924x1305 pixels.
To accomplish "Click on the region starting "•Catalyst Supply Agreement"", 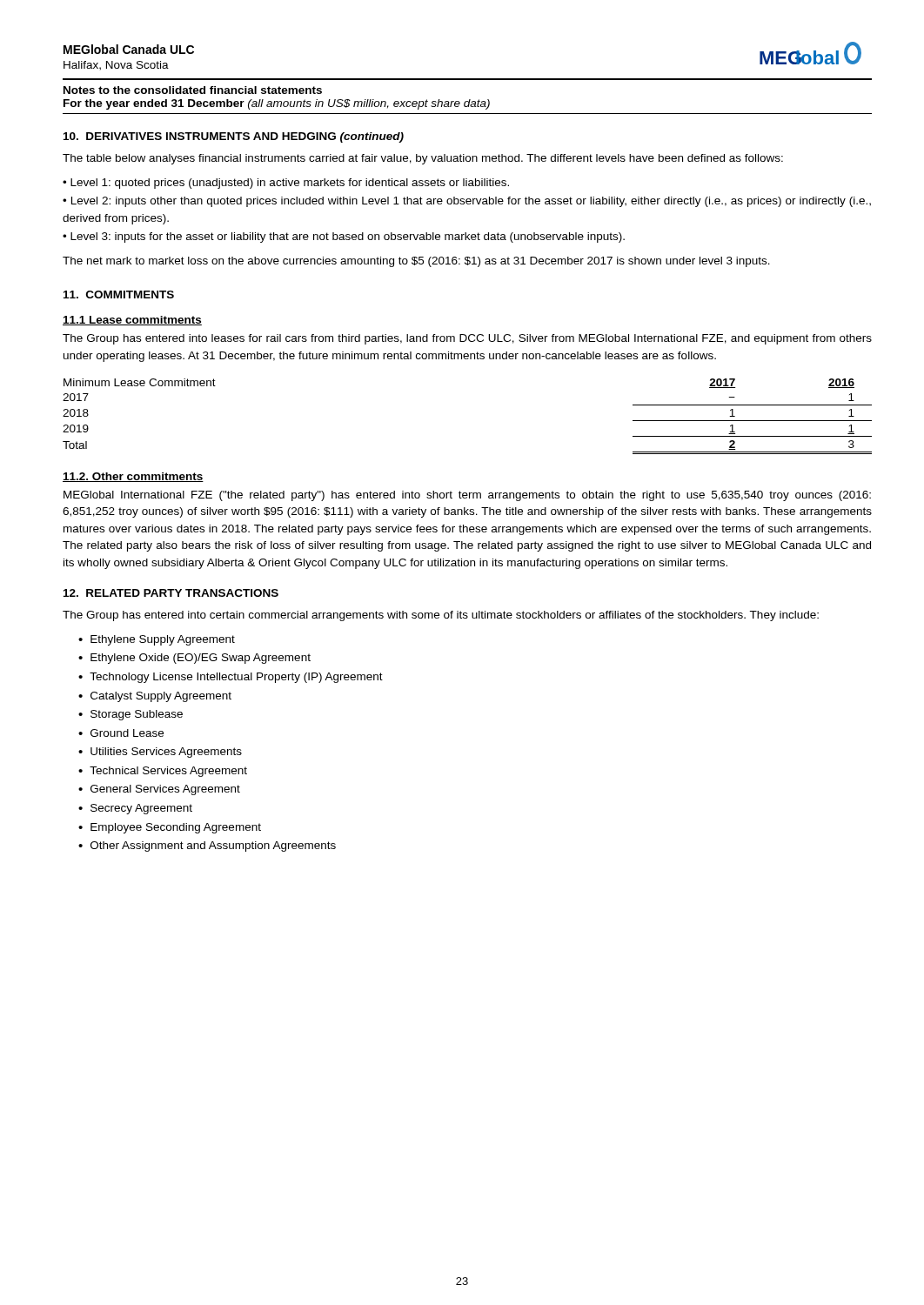I will [x=155, y=695].
